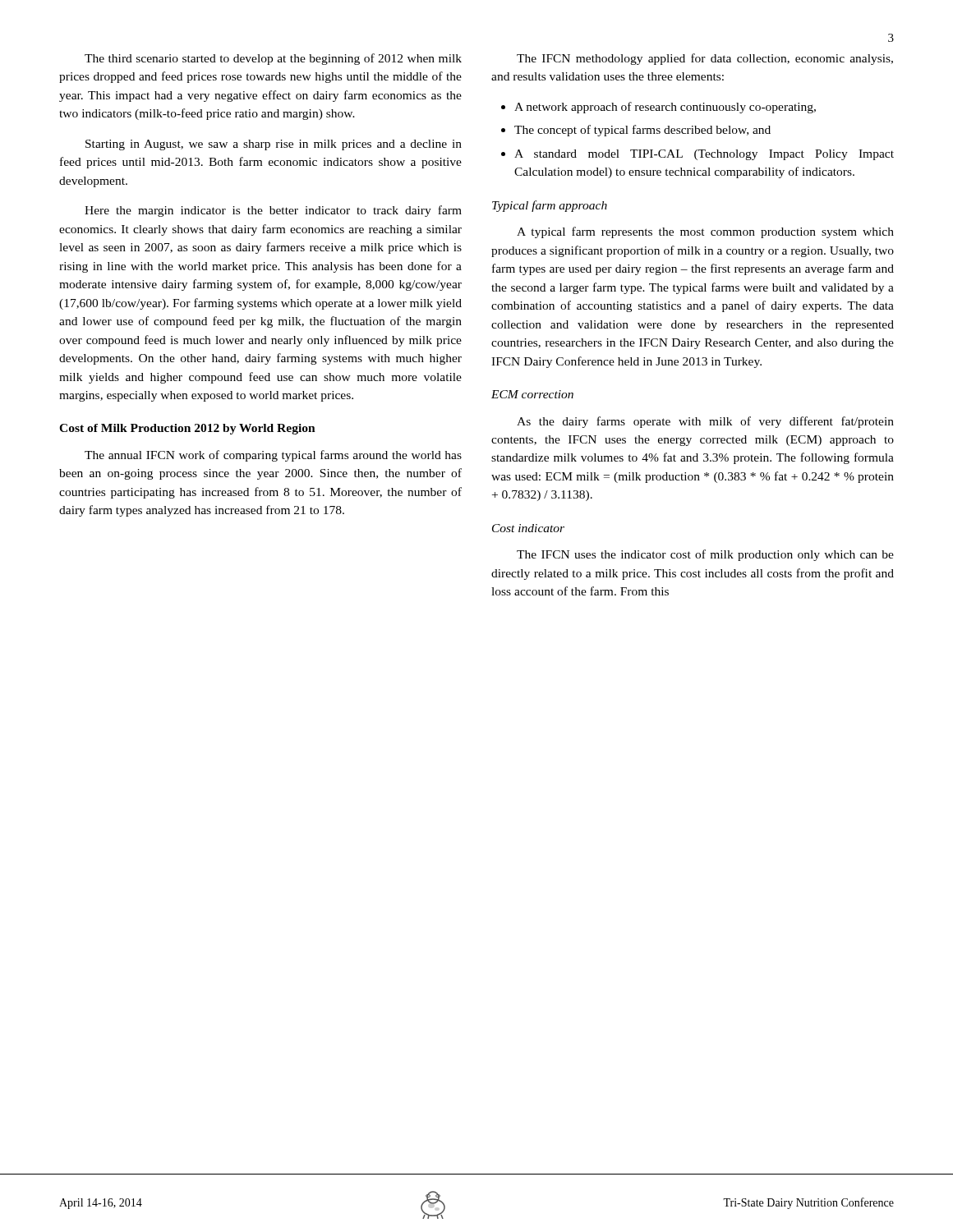953x1232 pixels.
Task: Locate the section header that opens with "Cost of Milk"
Action: click(187, 428)
